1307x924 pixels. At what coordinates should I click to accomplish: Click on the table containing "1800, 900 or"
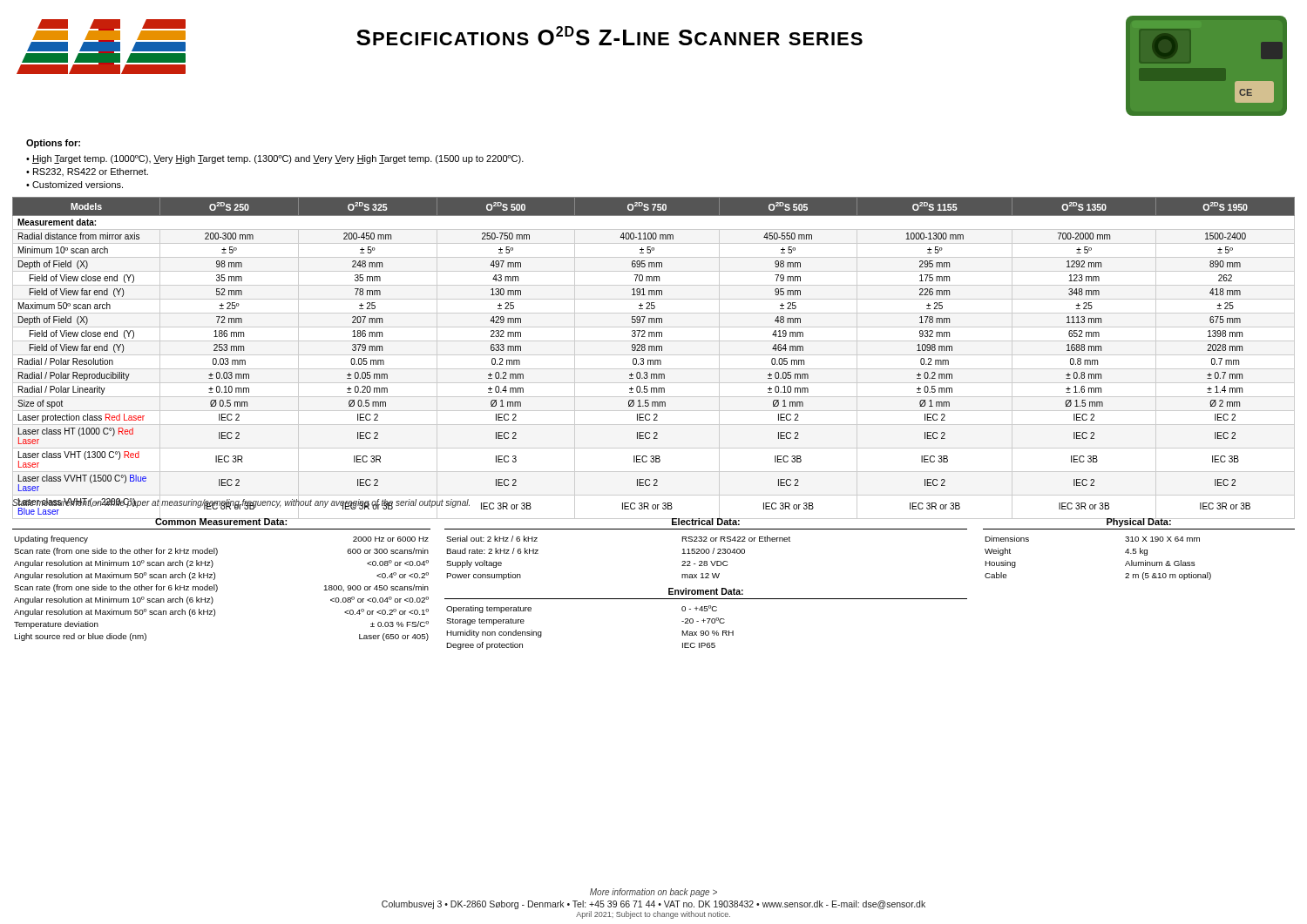coord(221,579)
